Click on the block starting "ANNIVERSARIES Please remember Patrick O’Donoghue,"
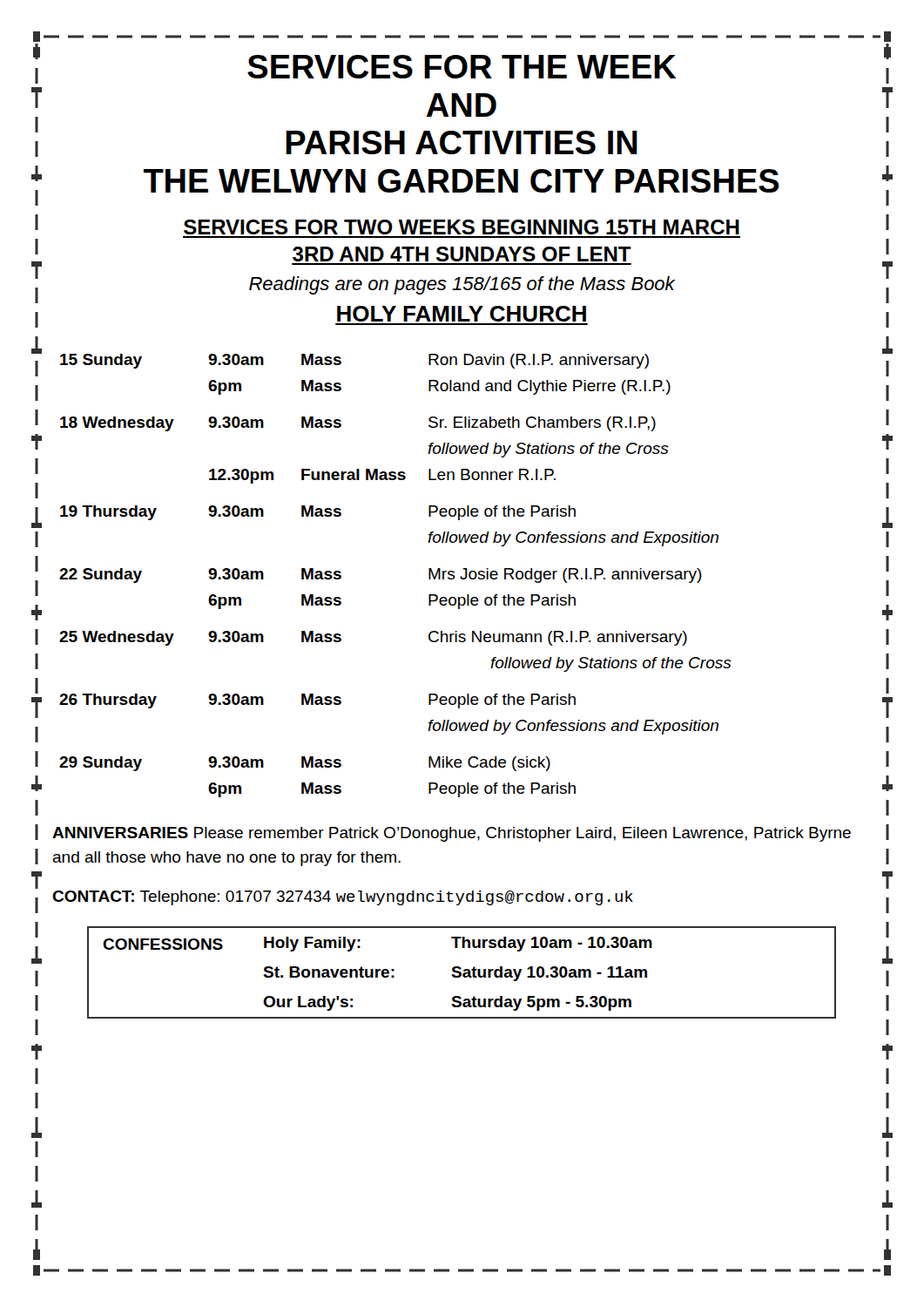 (452, 845)
